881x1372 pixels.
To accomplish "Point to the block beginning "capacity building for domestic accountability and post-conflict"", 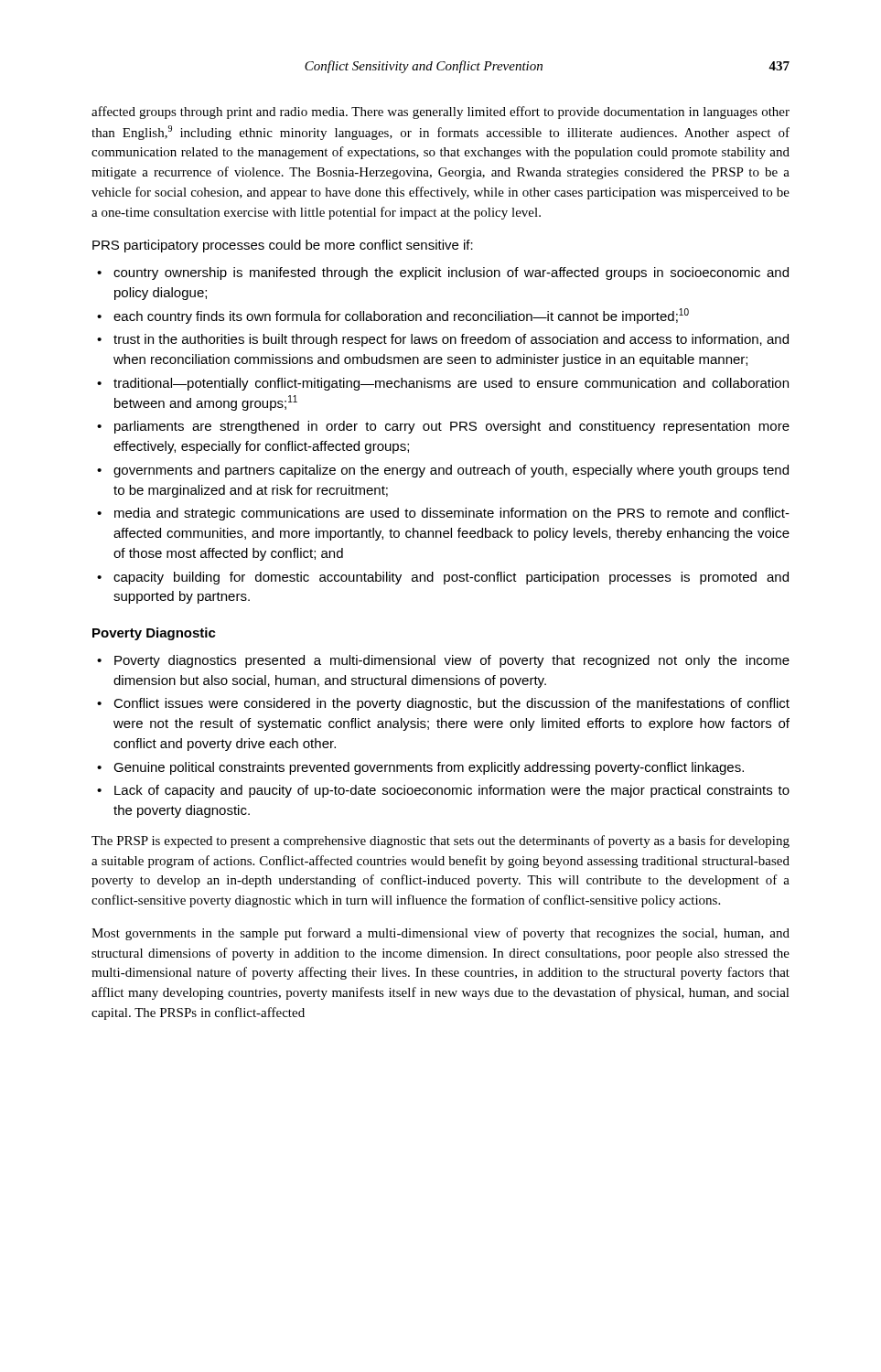I will (x=452, y=586).
